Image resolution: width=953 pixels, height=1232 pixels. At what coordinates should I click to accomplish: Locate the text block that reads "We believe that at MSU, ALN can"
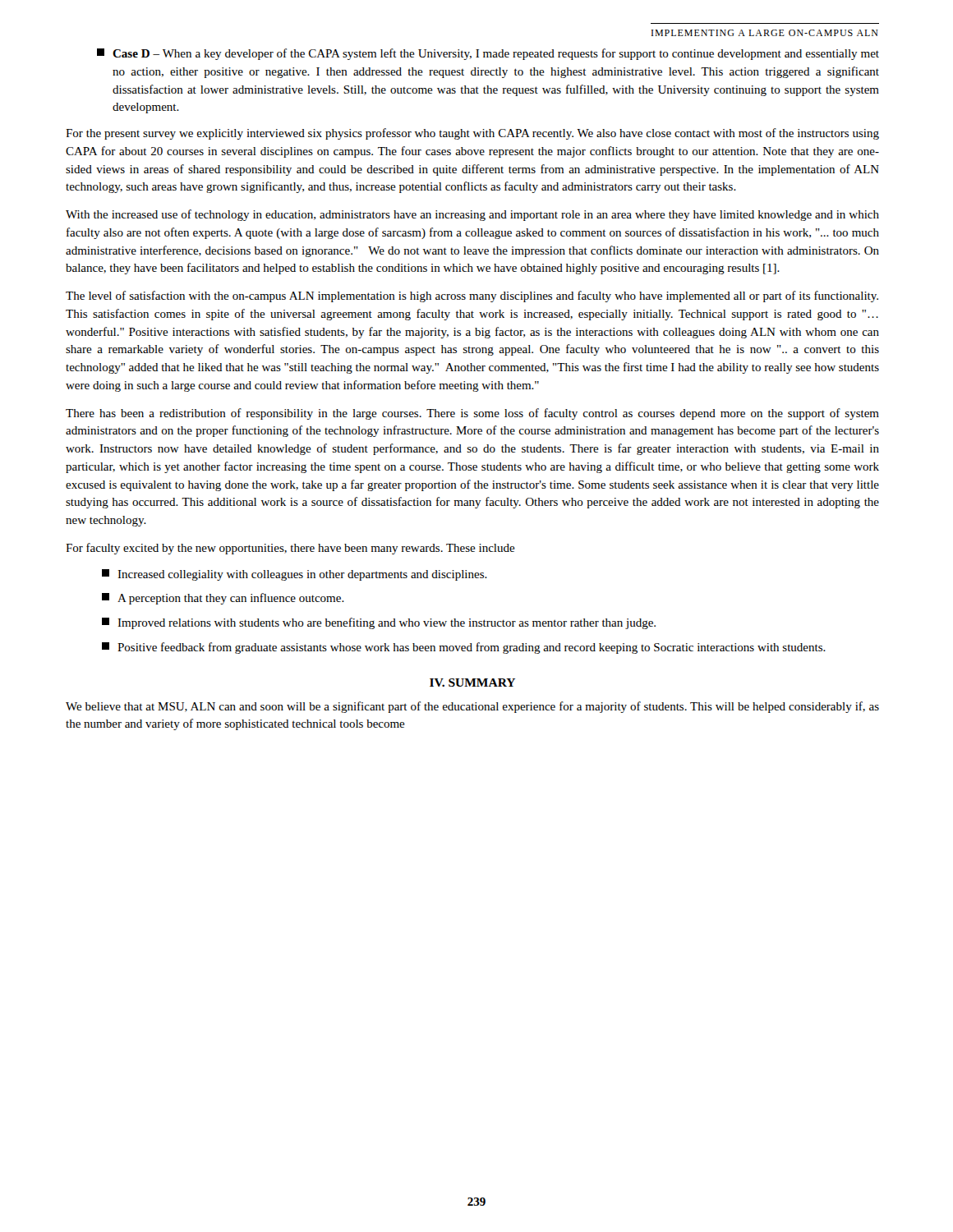tap(472, 715)
